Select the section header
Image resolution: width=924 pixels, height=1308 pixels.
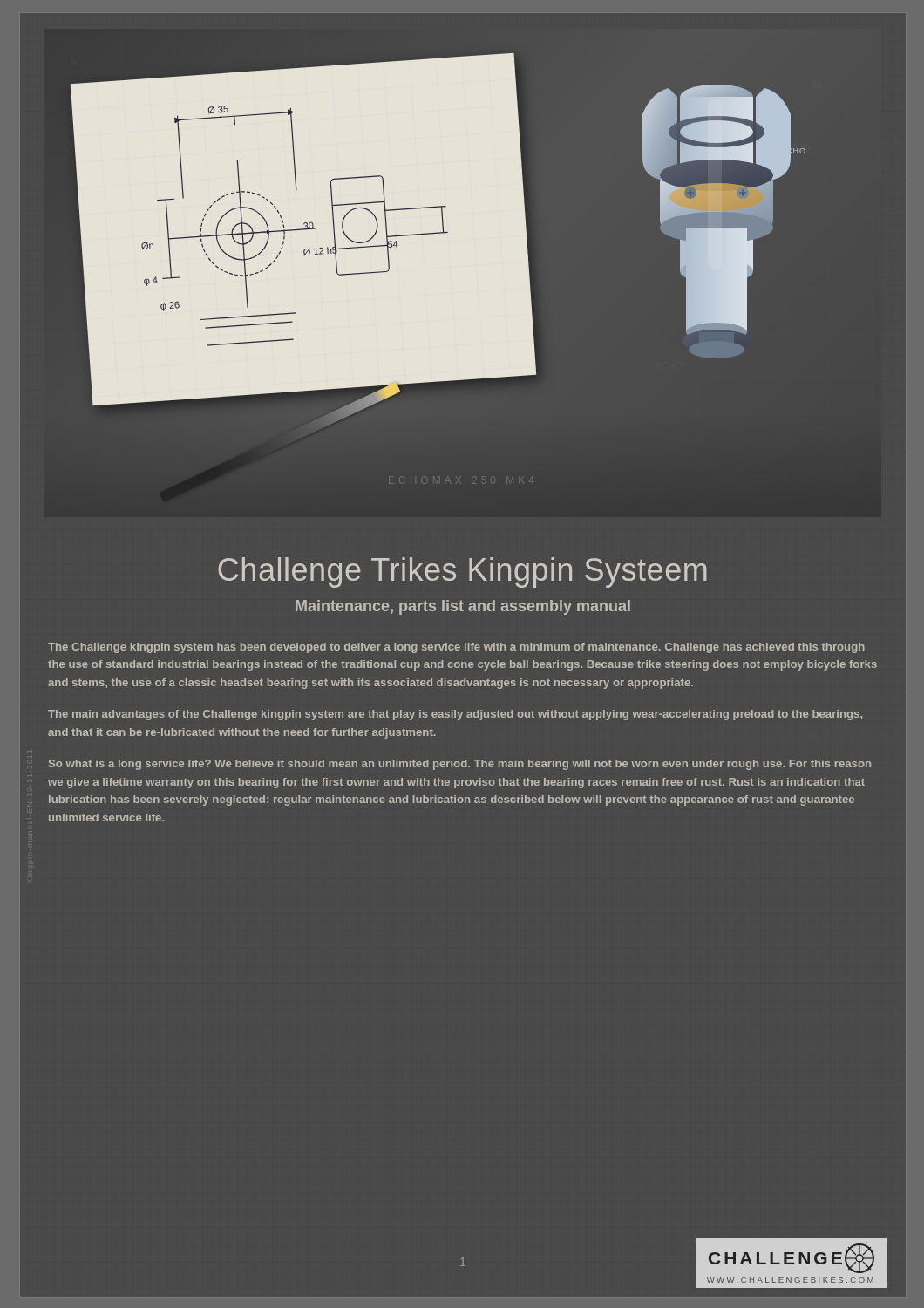coord(463,606)
